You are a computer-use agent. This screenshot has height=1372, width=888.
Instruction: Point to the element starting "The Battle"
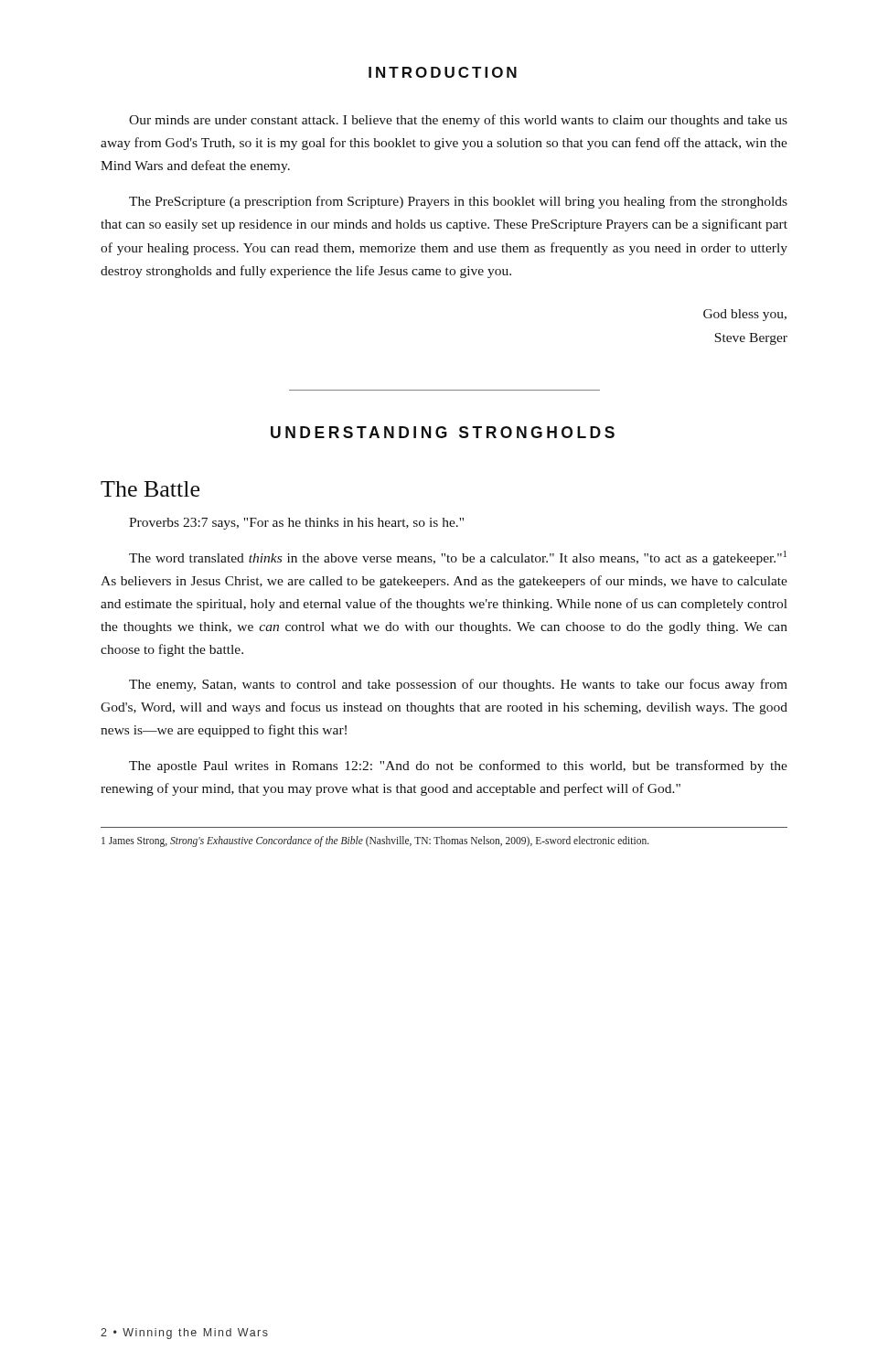pyautogui.click(x=150, y=489)
